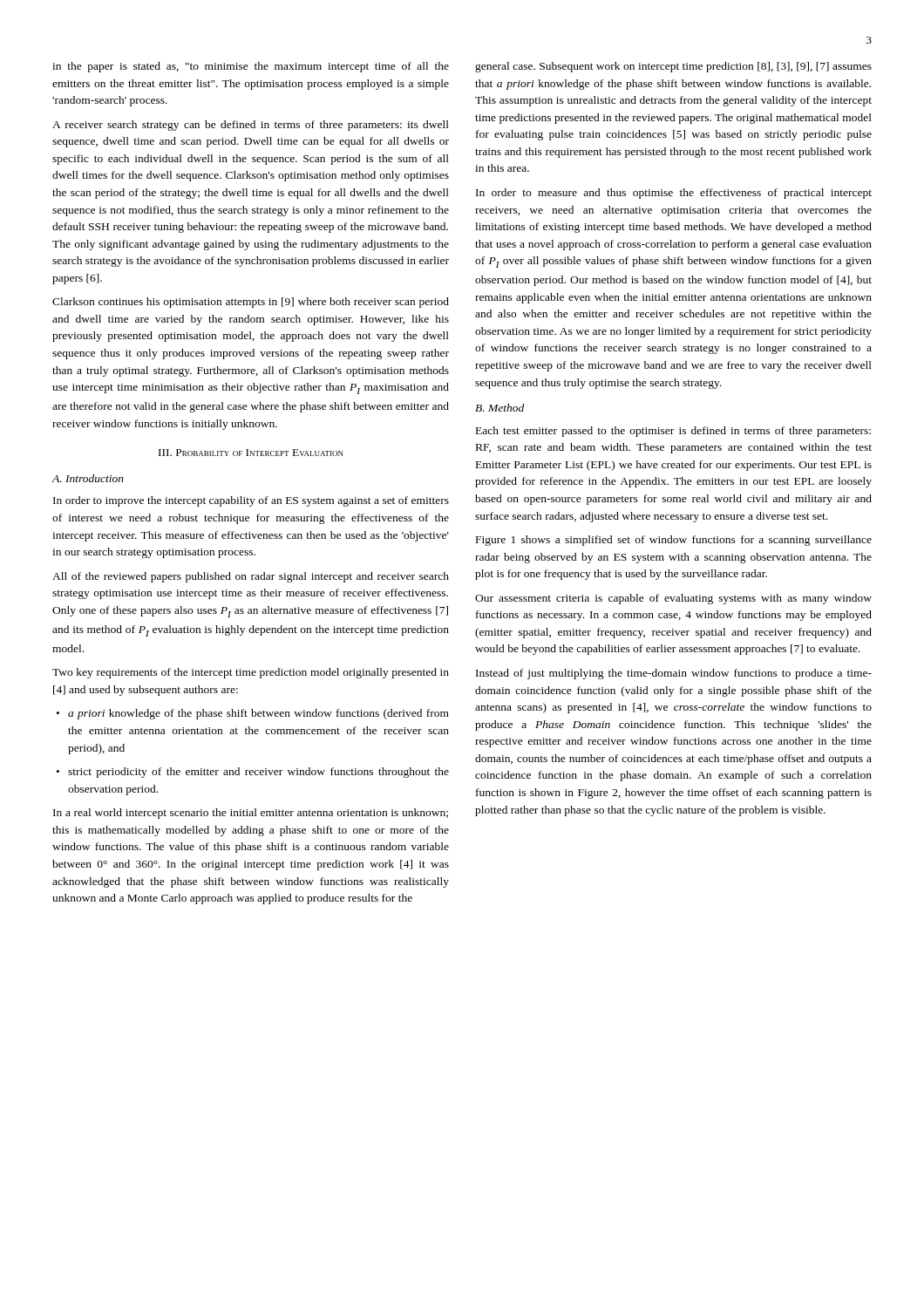Find the element starting "Our assessment criteria is"
Screen dimensions: 1308x924
coord(673,623)
